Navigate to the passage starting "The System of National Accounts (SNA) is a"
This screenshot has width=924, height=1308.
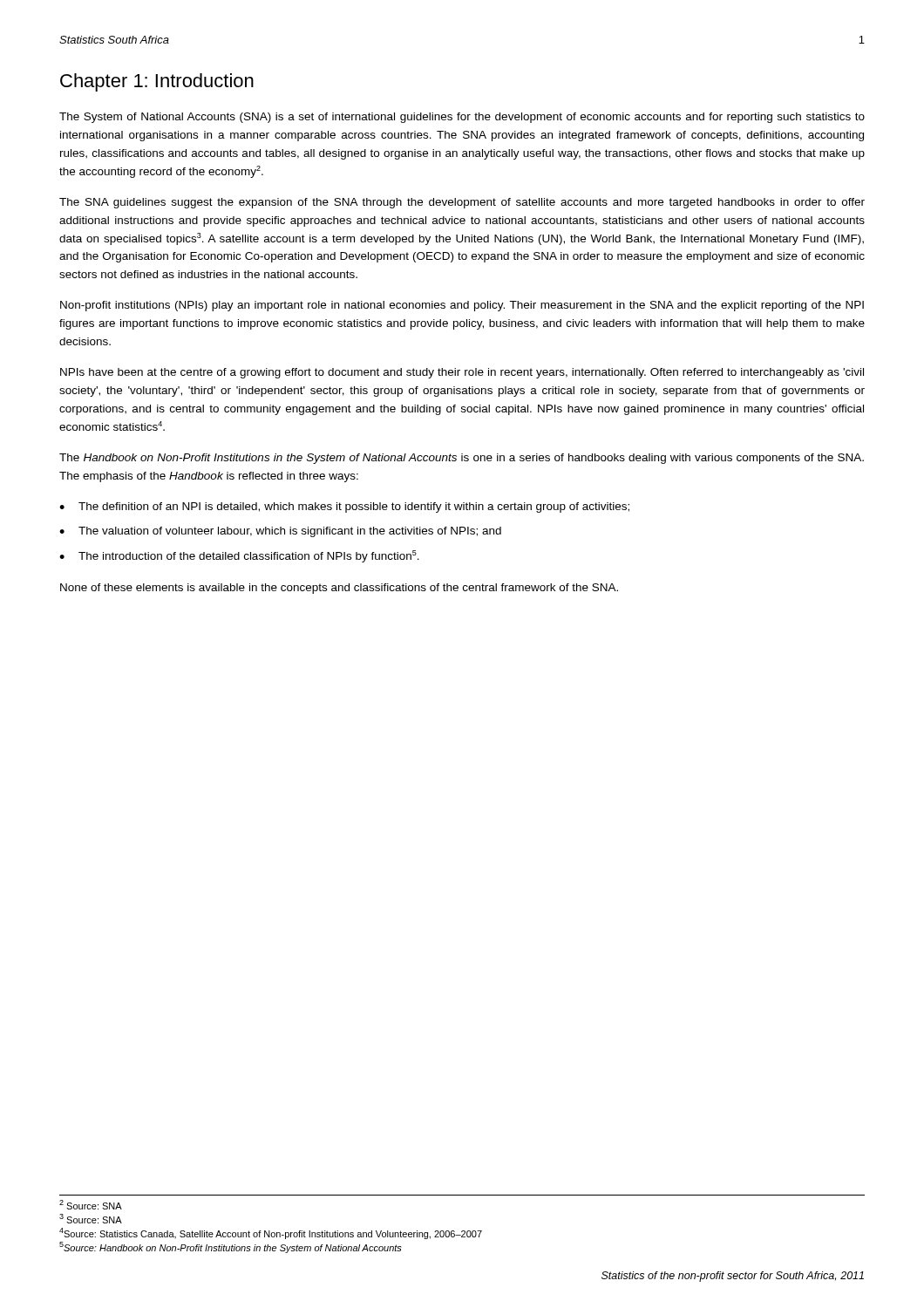pos(462,144)
